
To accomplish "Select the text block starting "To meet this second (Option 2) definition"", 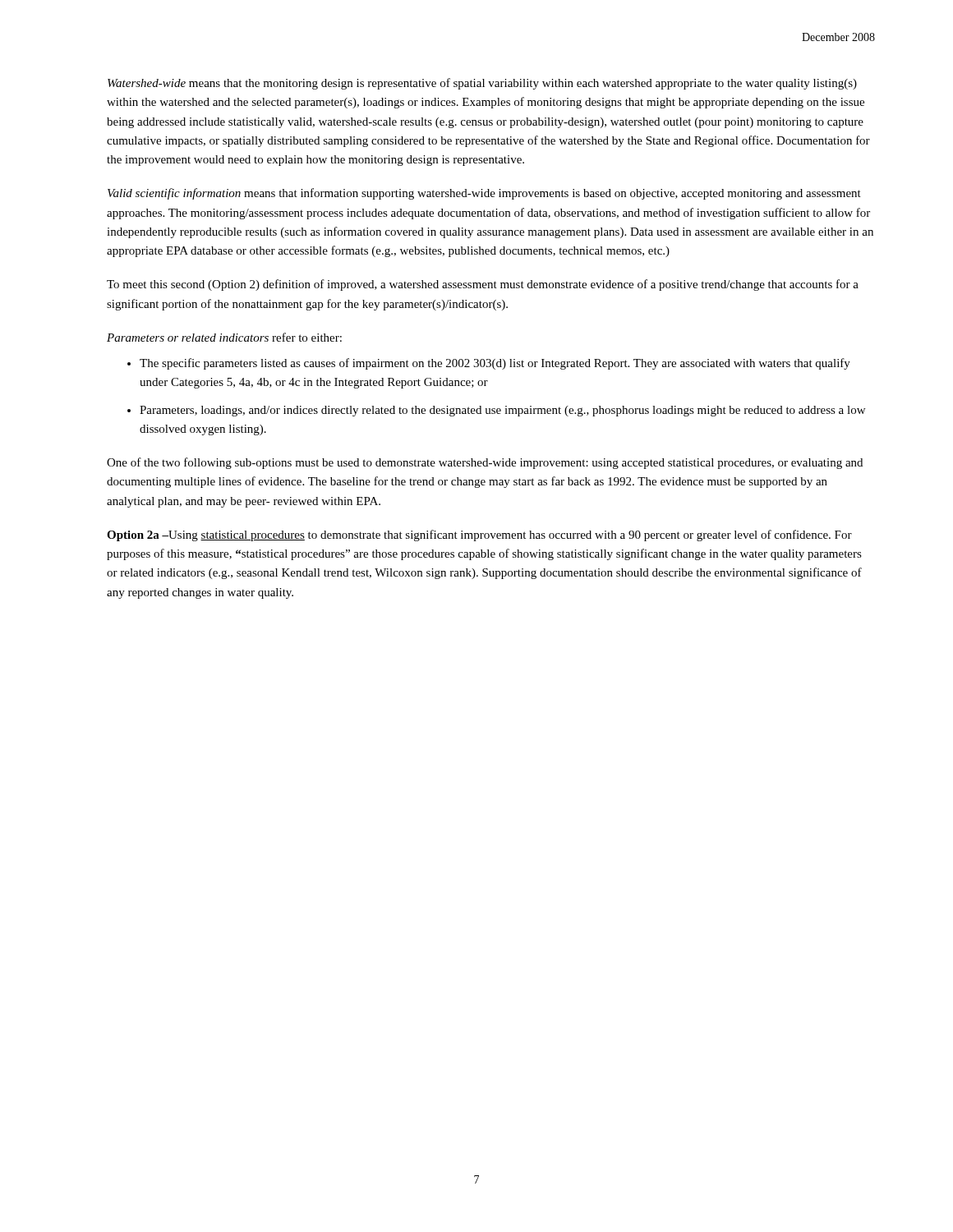I will coord(483,294).
